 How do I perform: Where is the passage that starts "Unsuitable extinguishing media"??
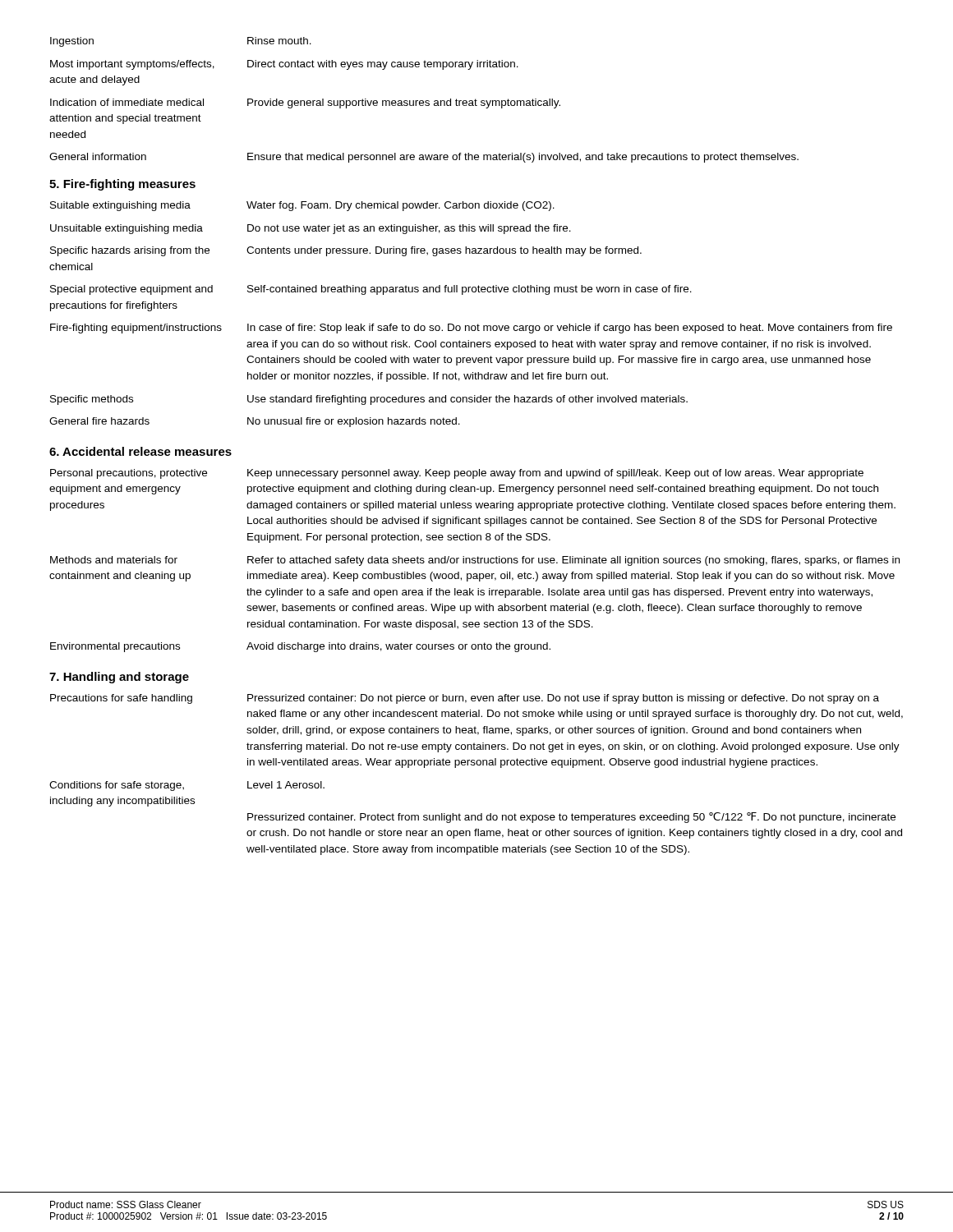[476, 228]
